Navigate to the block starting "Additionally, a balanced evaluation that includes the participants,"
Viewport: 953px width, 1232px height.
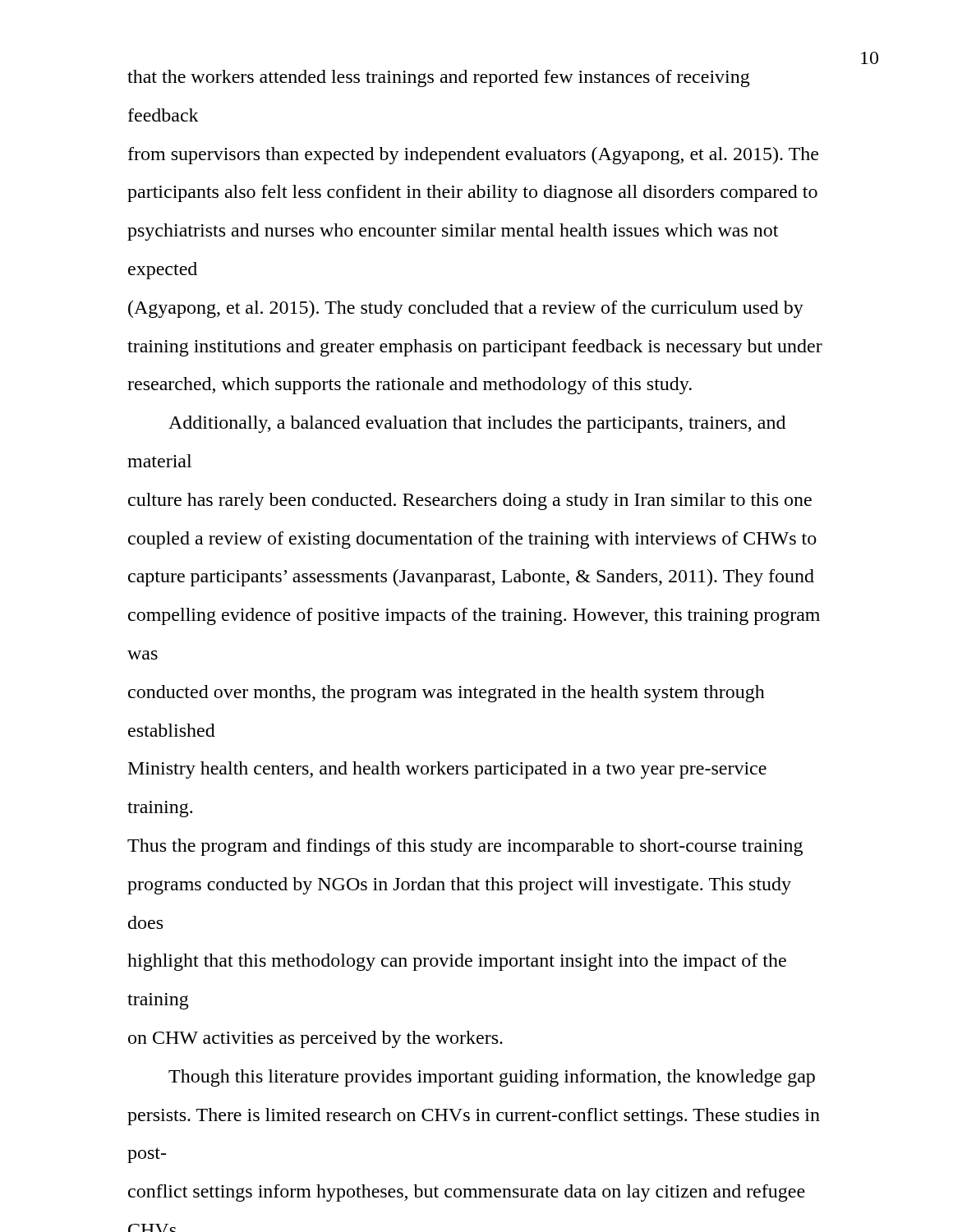(x=477, y=424)
